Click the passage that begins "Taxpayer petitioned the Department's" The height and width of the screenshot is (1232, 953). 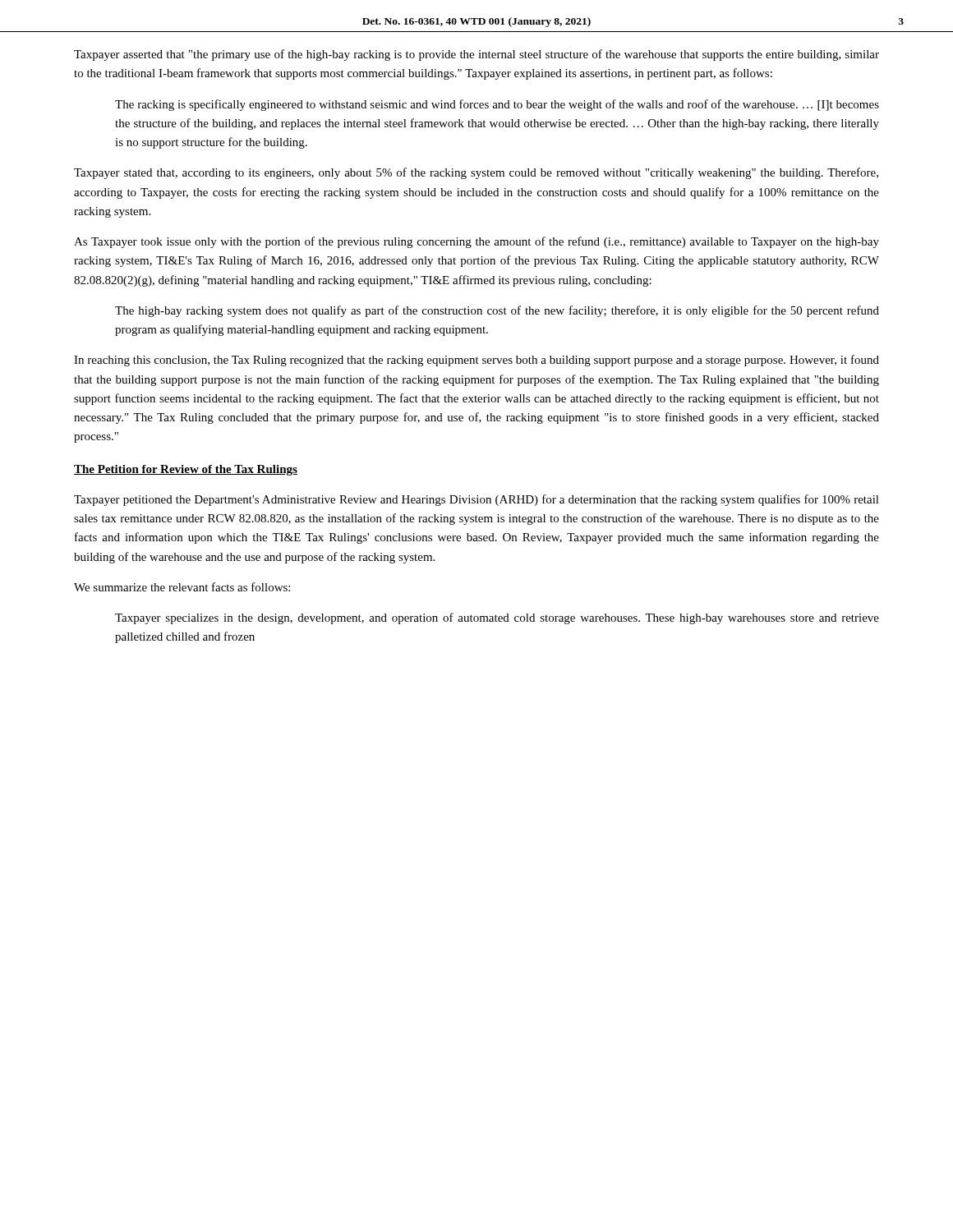click(476, 528)
